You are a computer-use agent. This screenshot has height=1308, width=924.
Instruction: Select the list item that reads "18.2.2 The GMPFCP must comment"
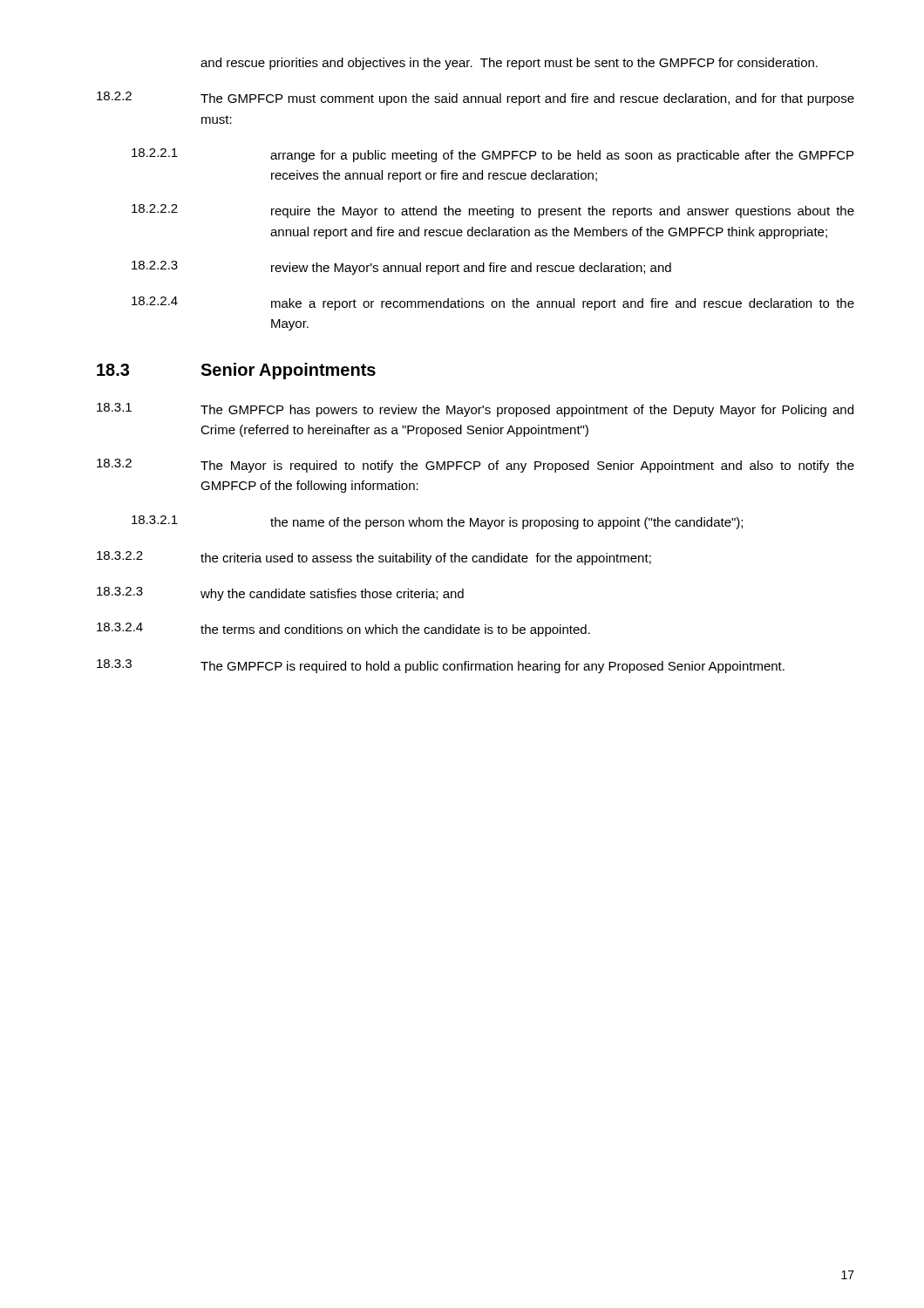tap(475, 109)
